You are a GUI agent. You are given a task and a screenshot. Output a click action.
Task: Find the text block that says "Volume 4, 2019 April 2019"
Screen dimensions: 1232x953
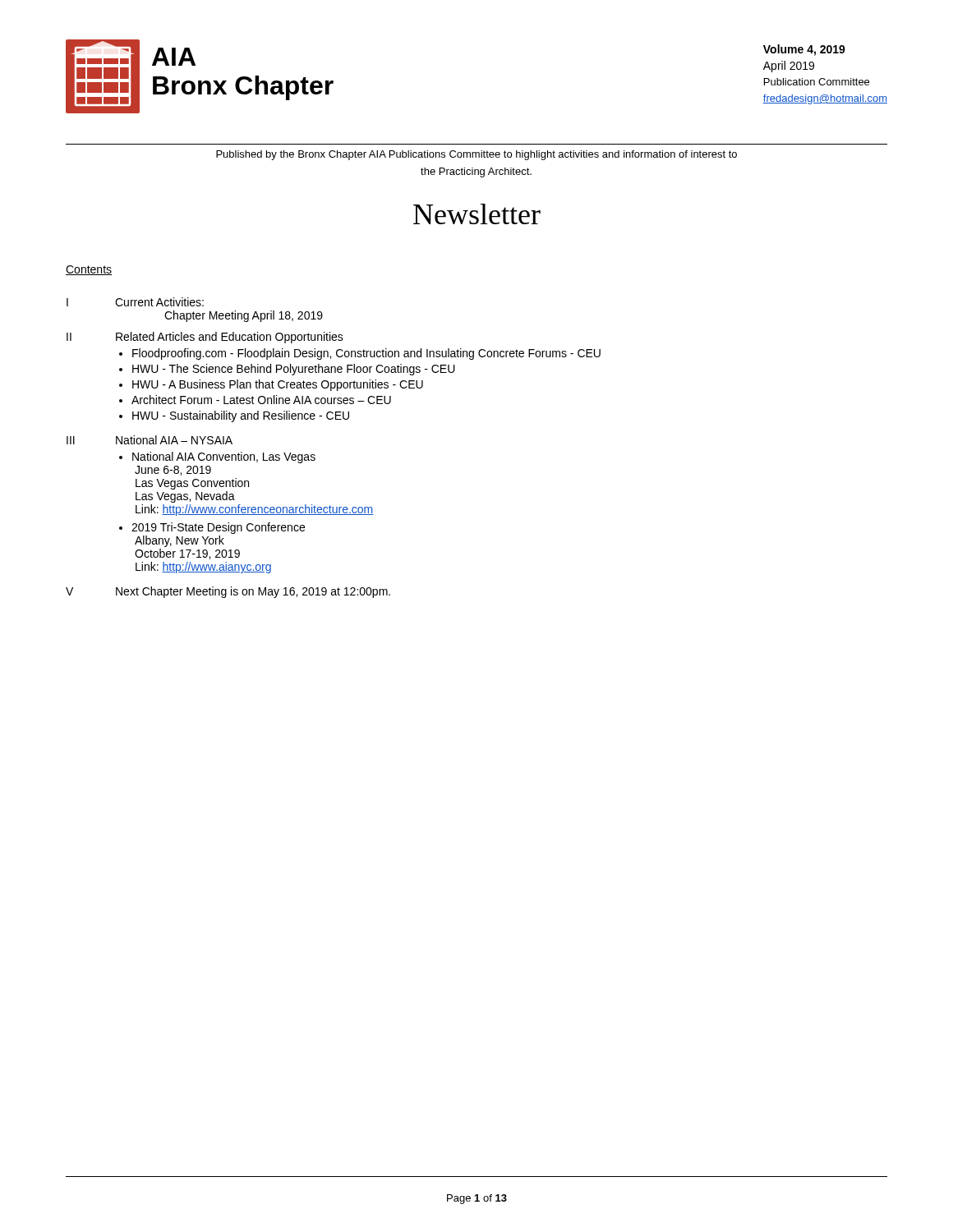pyautogui.click(x=825, y=74)
